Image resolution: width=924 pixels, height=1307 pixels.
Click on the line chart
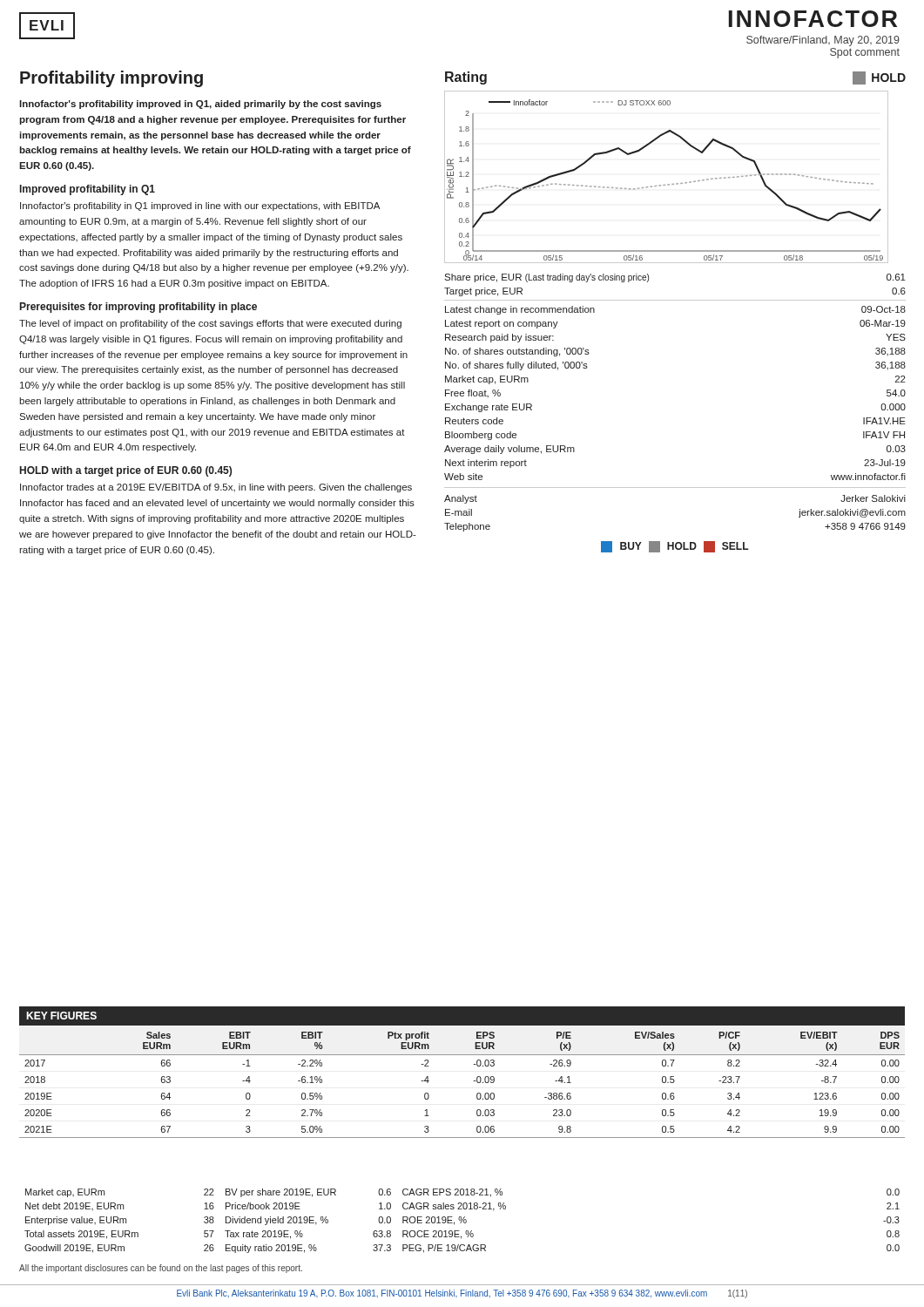(666, 177)
